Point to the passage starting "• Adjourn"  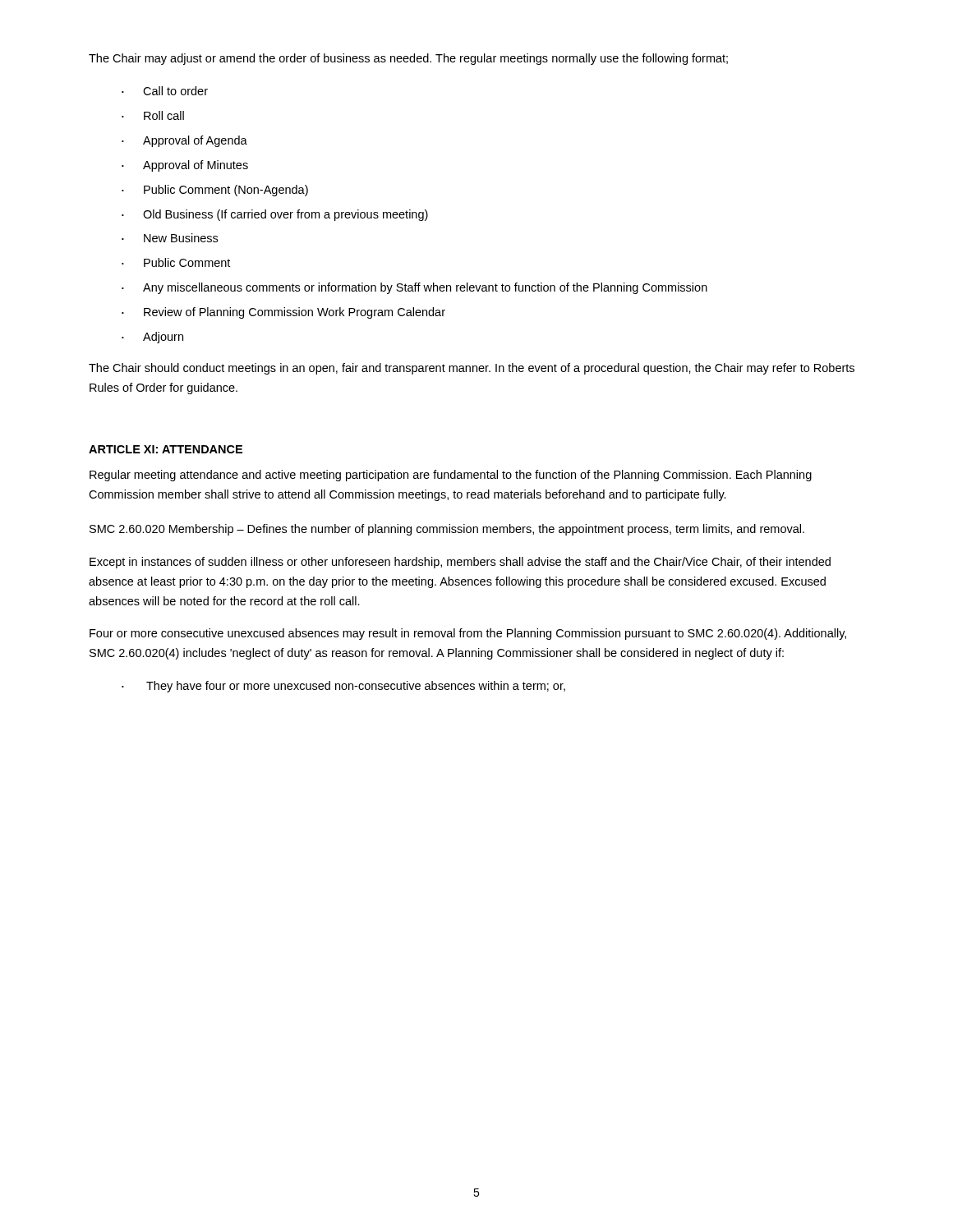click(152, 338)
